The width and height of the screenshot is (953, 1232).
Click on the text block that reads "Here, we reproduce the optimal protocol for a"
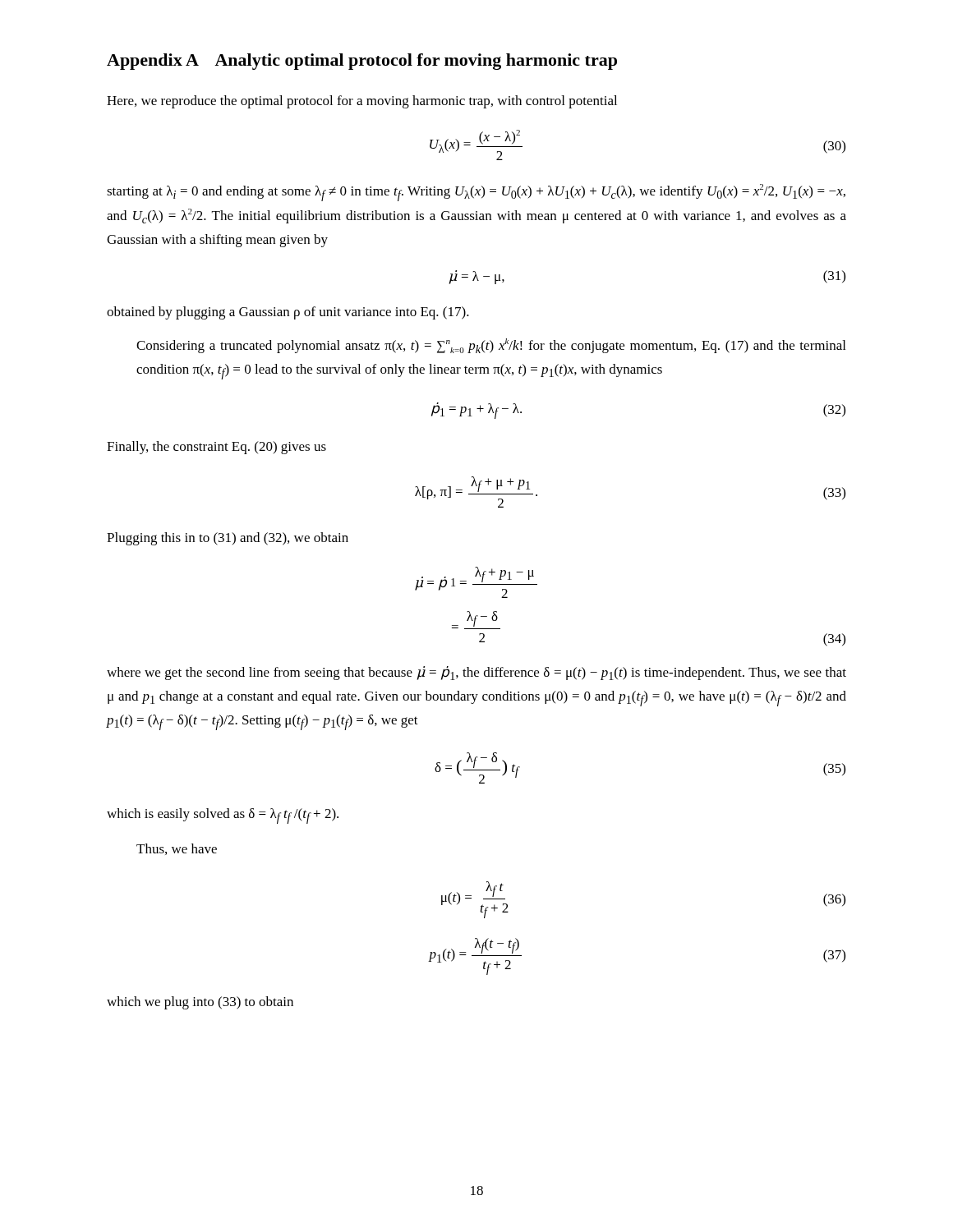(476, 101)
